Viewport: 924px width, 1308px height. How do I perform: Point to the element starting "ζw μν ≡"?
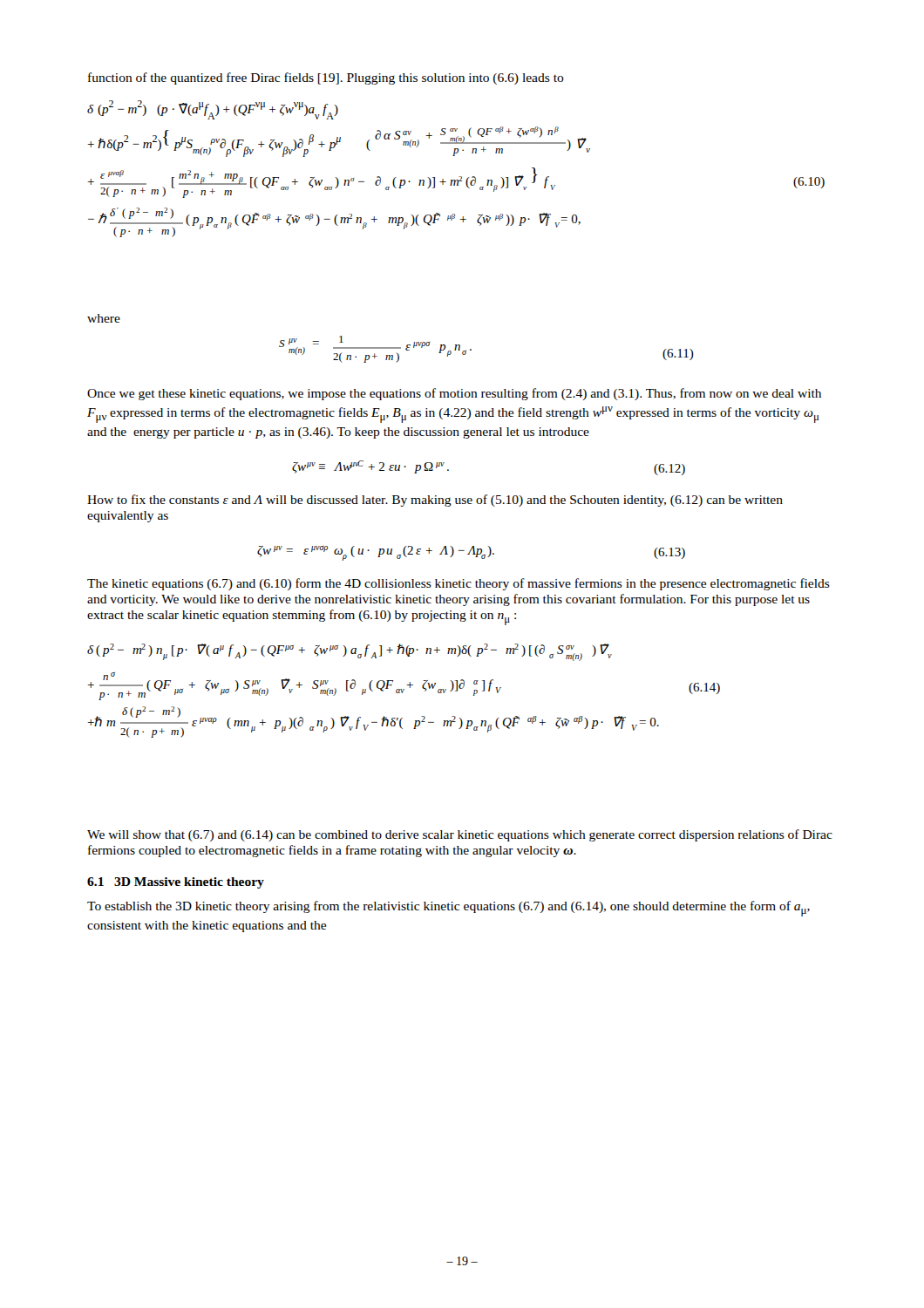click(x=372, y=468)
